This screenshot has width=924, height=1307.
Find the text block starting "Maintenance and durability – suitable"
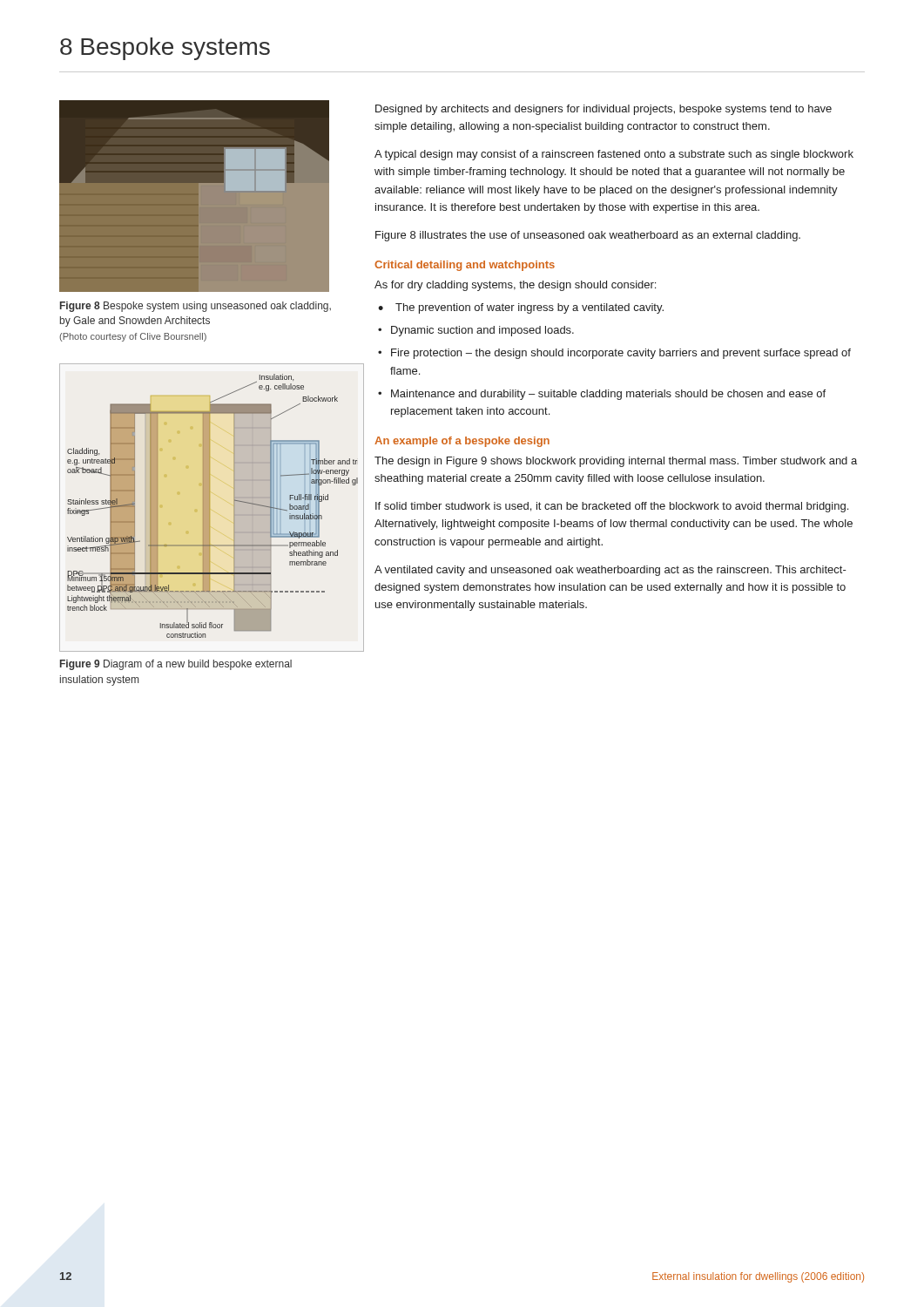tap(608, 402)
